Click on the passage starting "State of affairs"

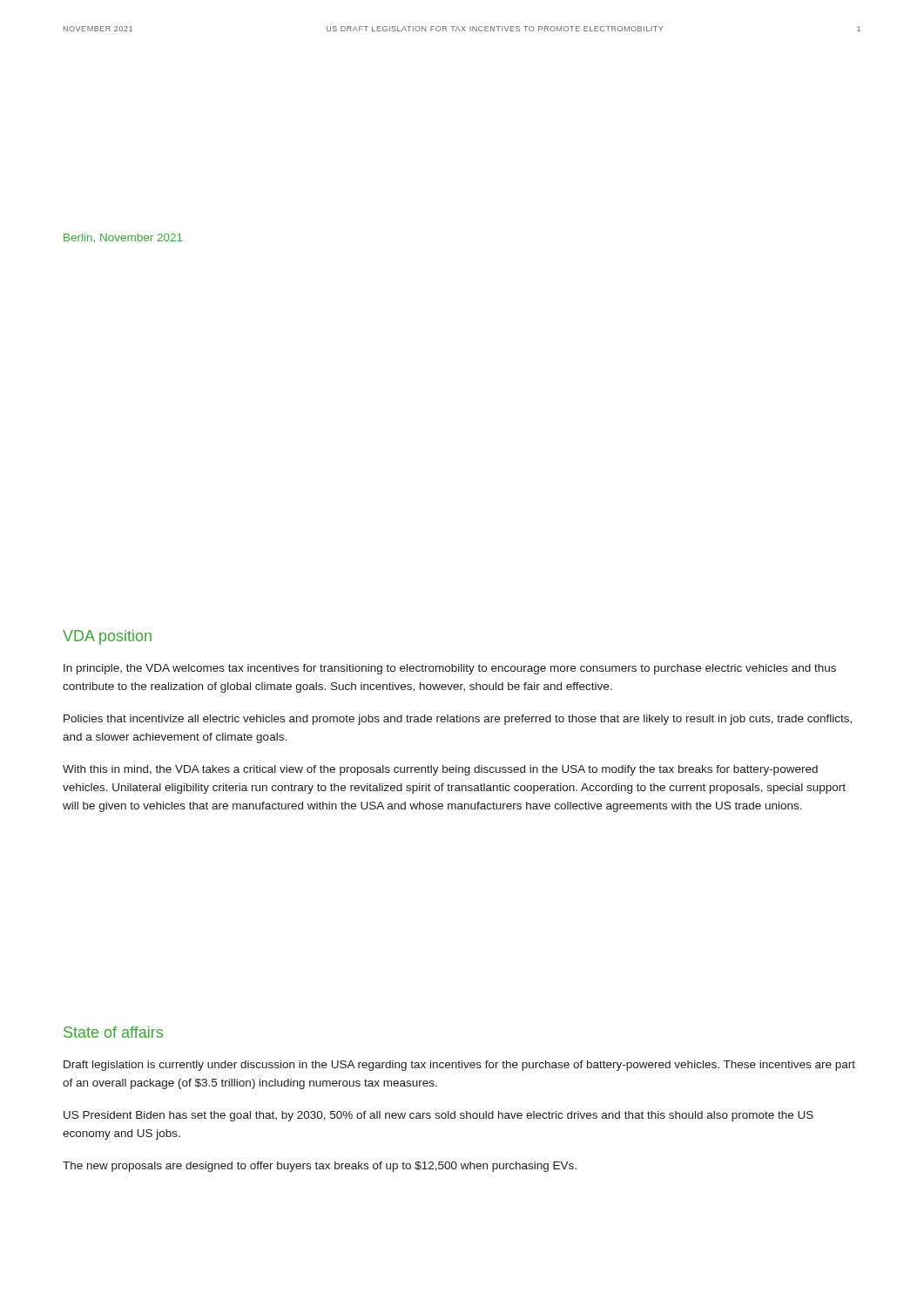(x=113, y=1033)
